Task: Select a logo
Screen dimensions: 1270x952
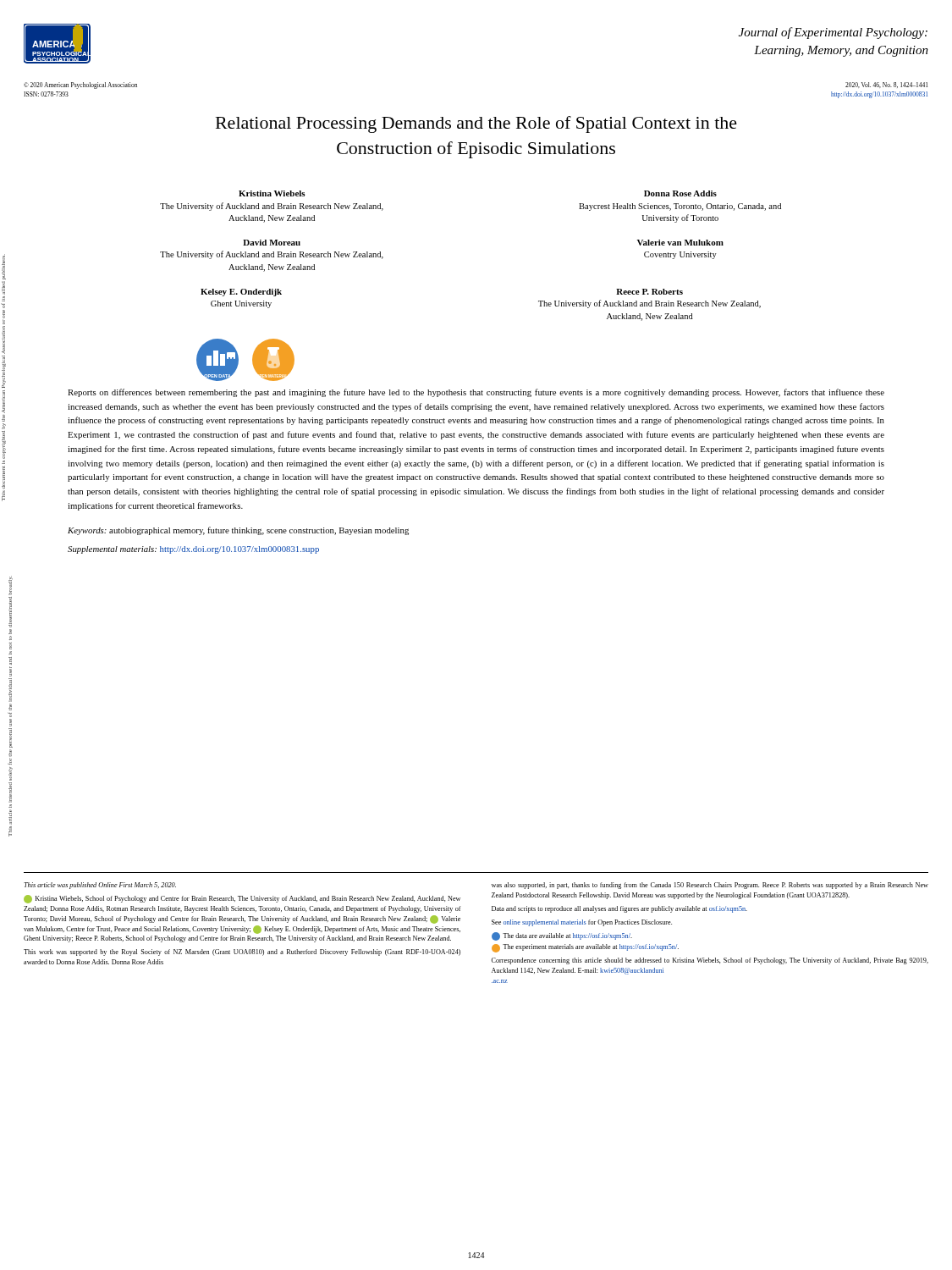Action: click(245, 360)
